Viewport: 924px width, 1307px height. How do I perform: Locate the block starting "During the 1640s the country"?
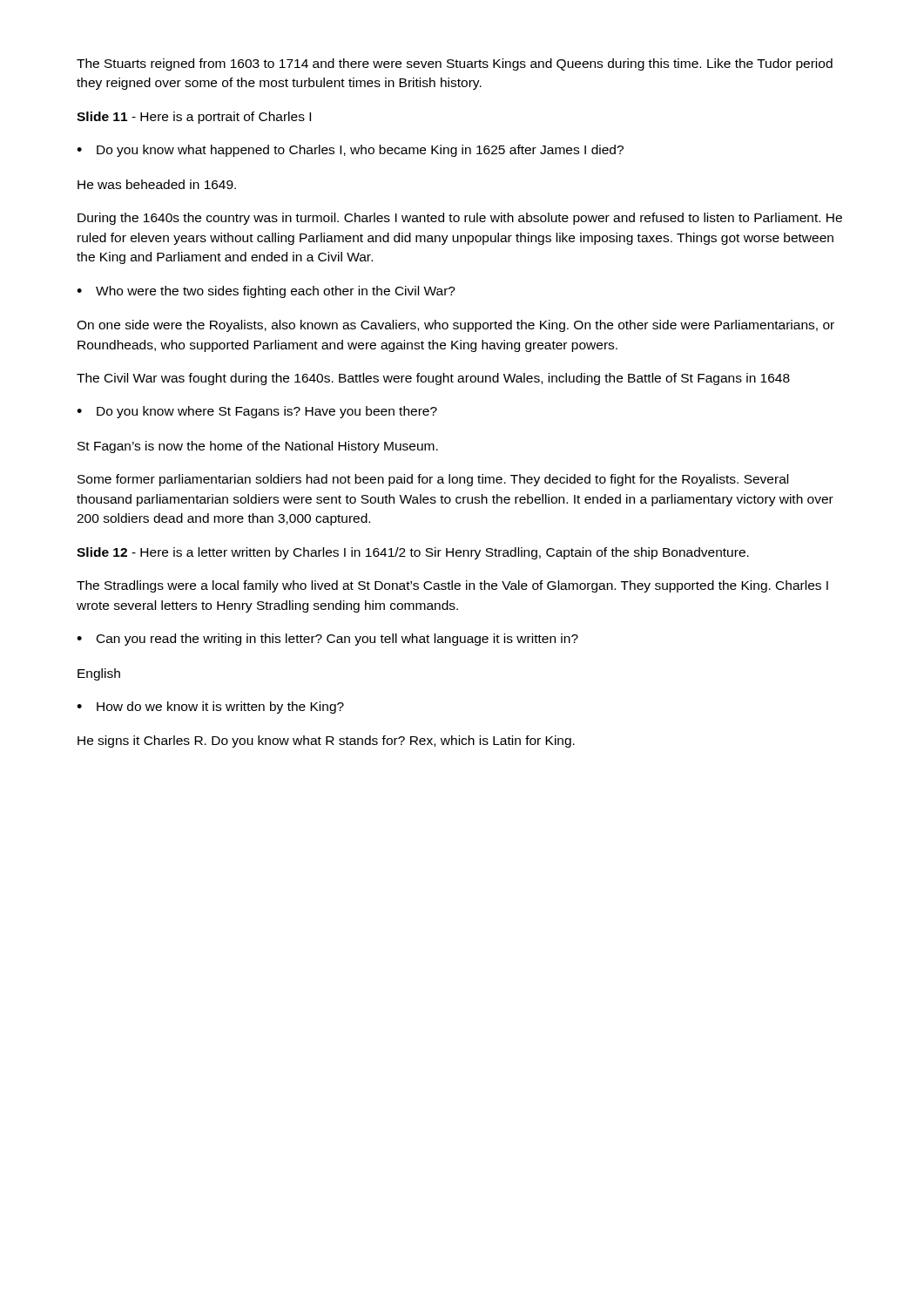pos(460,237)
